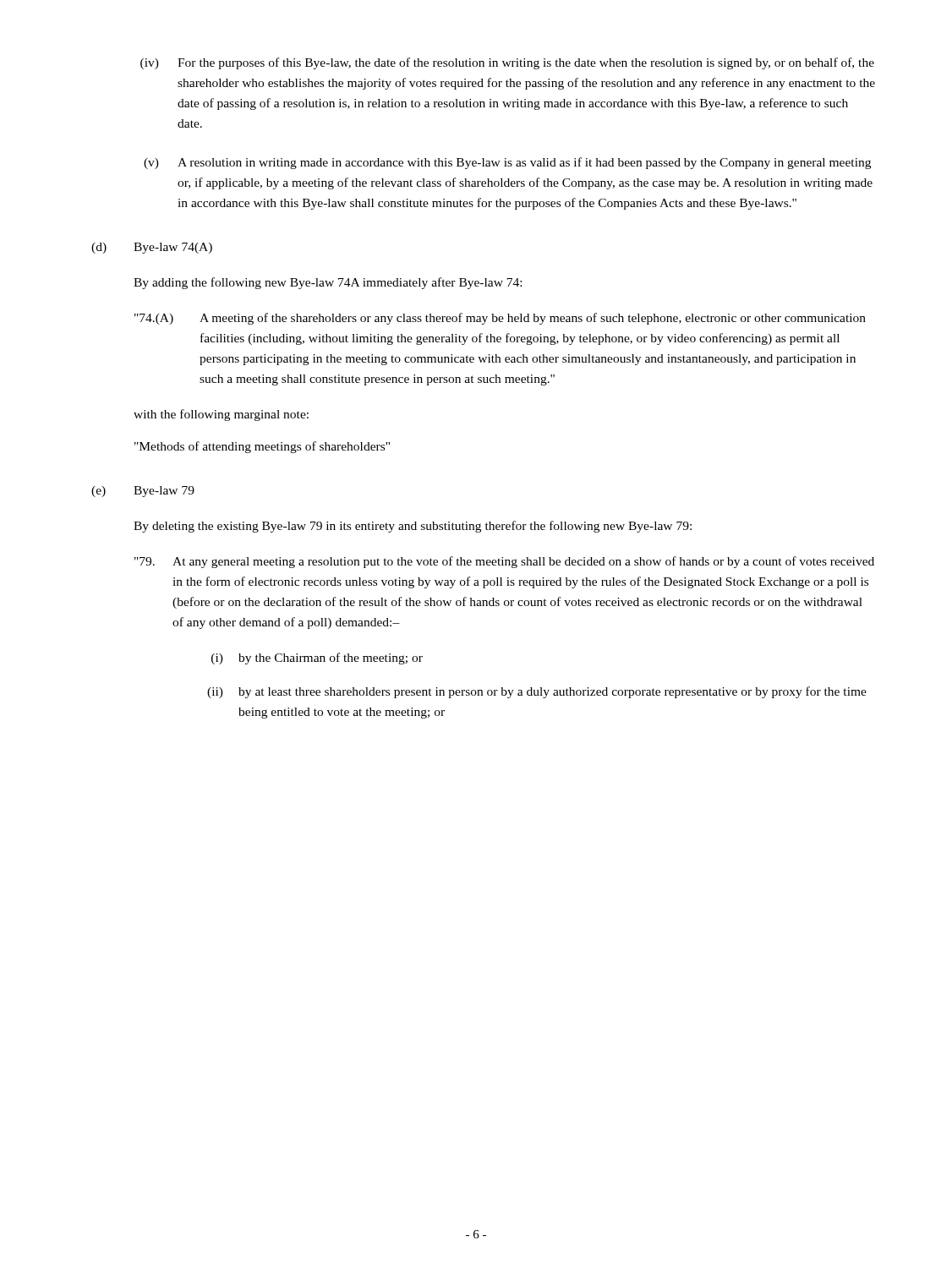Point to the element starting "By adding the following new Bye-law 74A"
952x1268 pixels.
[x=328, y=282]
